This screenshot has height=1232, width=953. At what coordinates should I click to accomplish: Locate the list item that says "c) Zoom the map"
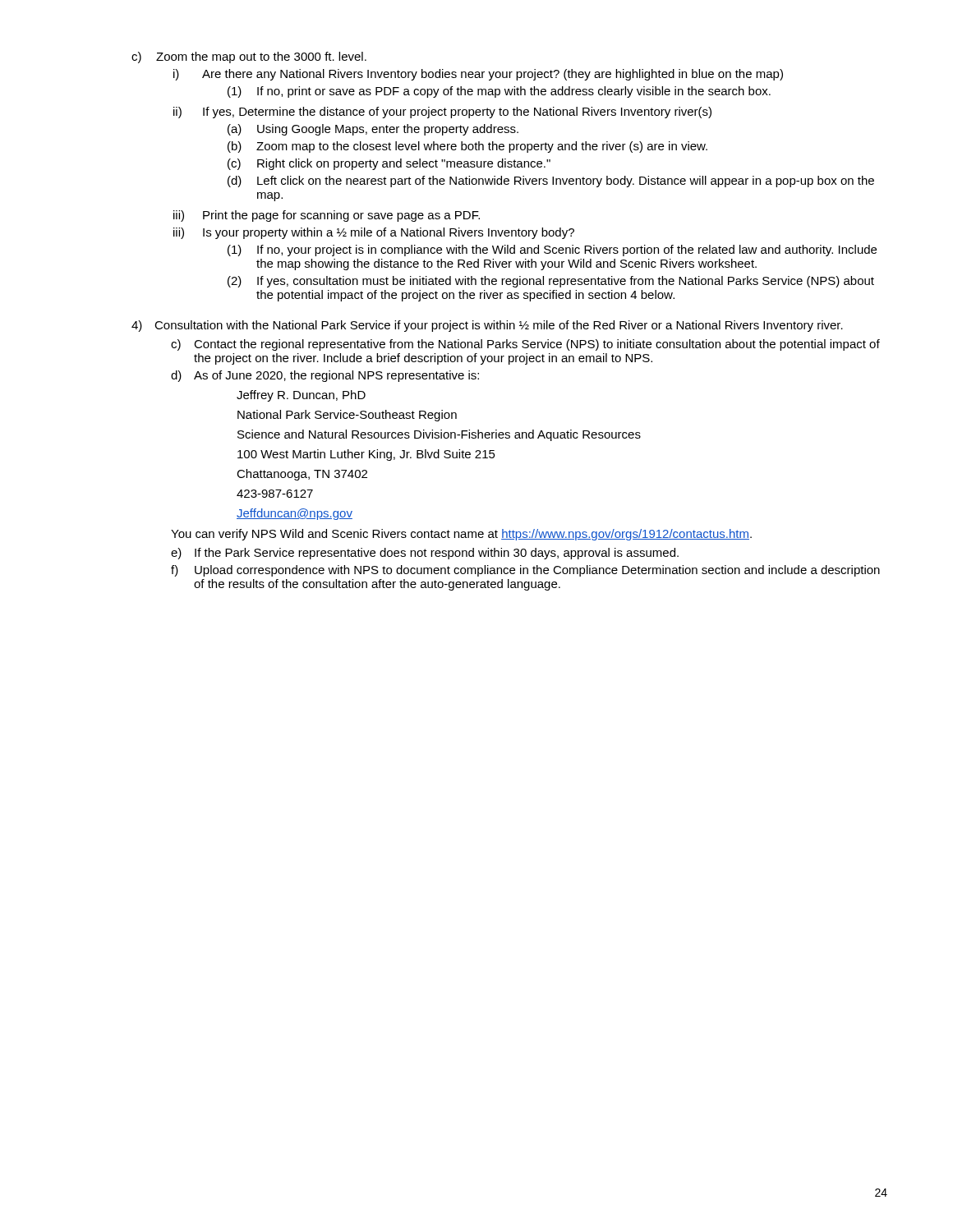pyautogui.click(x=509, y=179)
